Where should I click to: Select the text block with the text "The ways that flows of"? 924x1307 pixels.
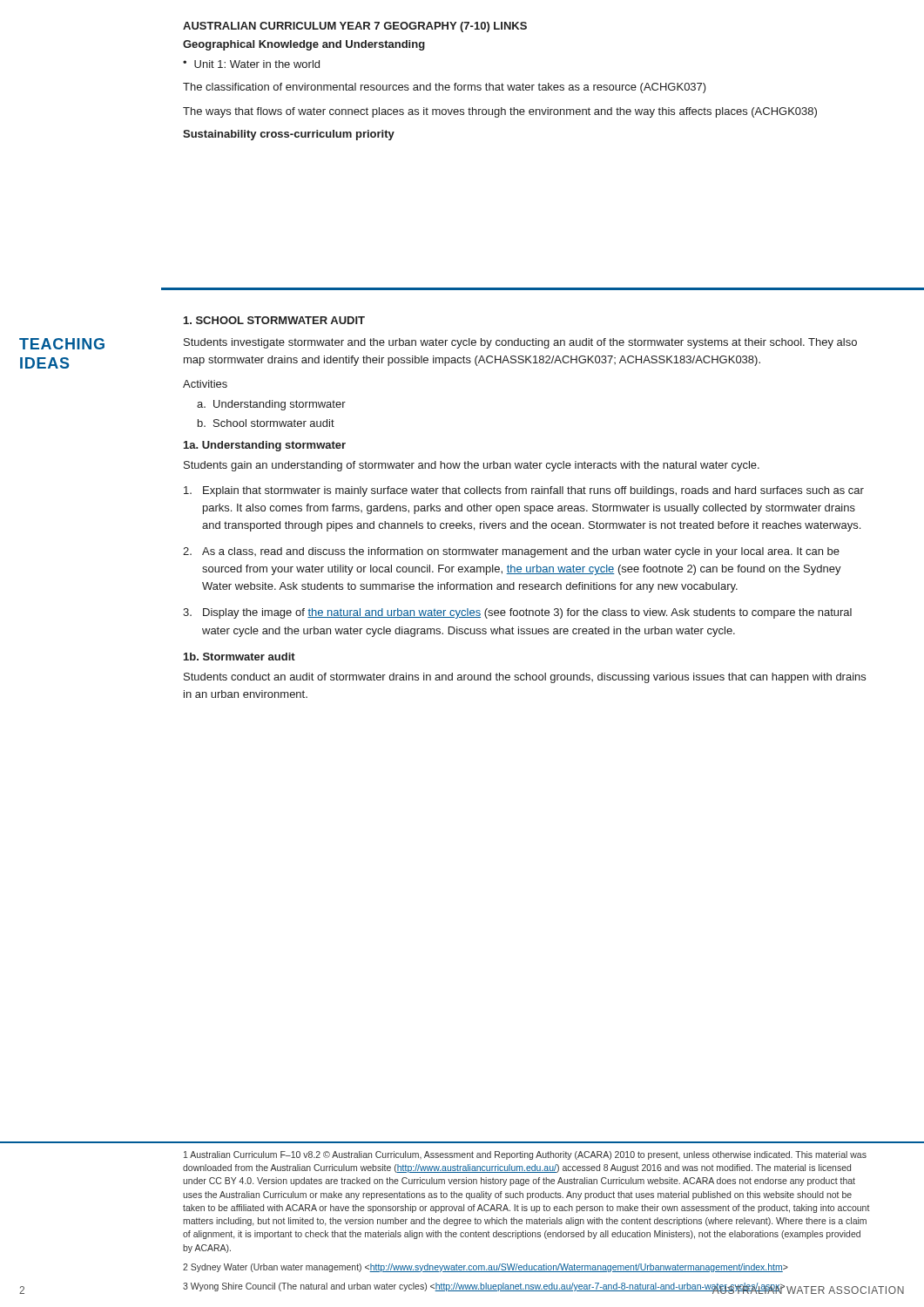click(x=527, y=111)
